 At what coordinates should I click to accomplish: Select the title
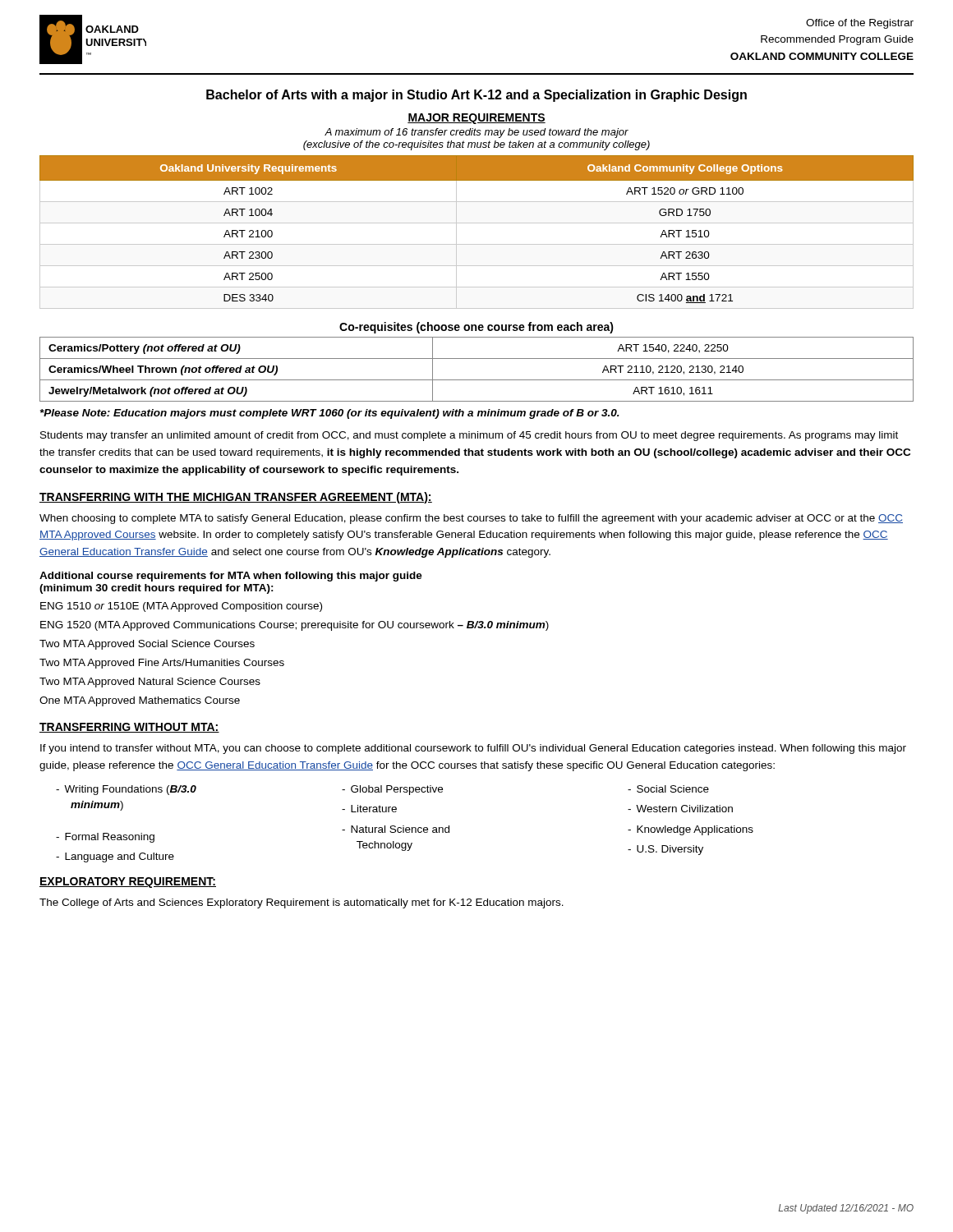476,95
